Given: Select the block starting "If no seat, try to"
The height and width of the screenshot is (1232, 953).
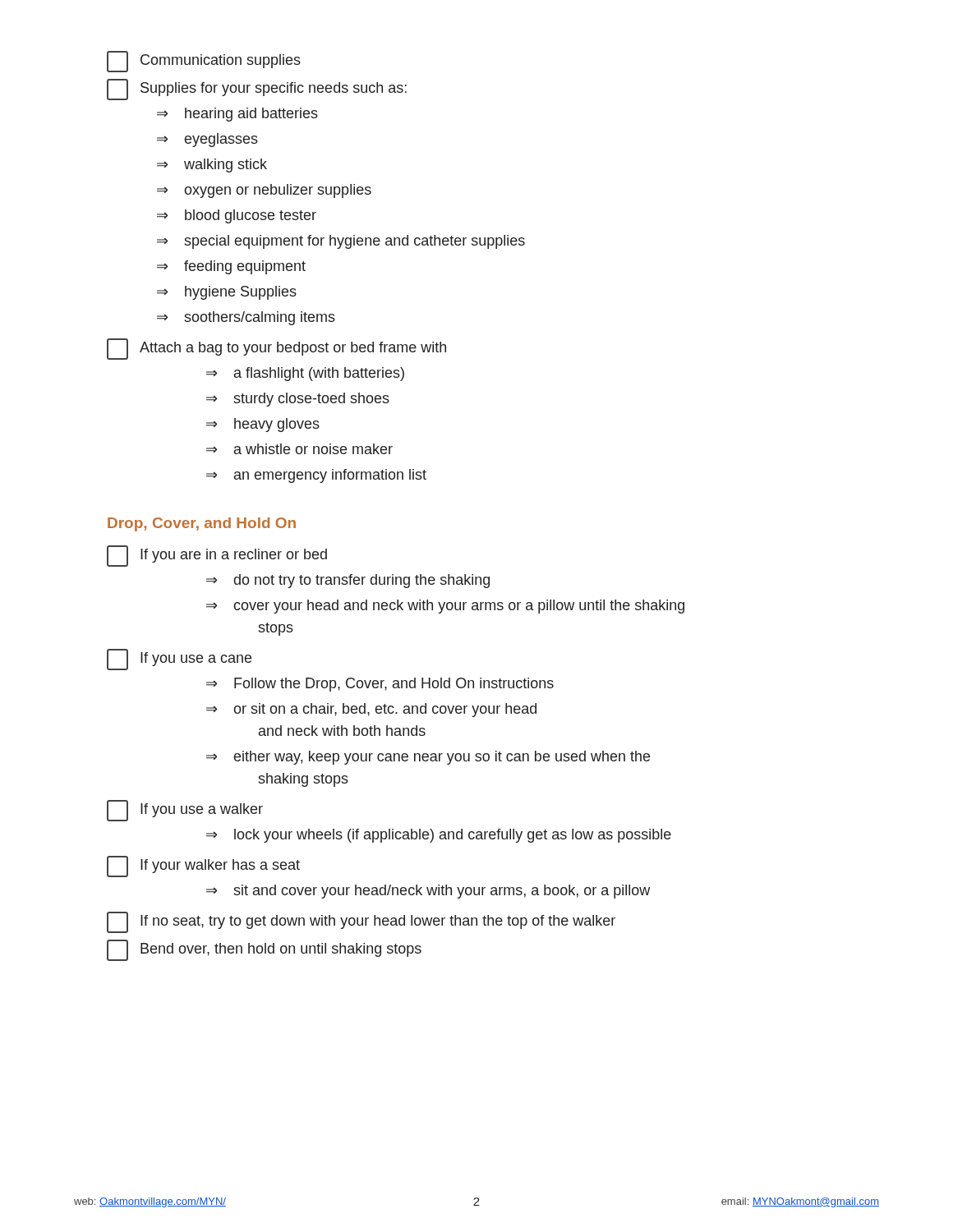Looking at the screenshot, I should click(x=493, y=922).
